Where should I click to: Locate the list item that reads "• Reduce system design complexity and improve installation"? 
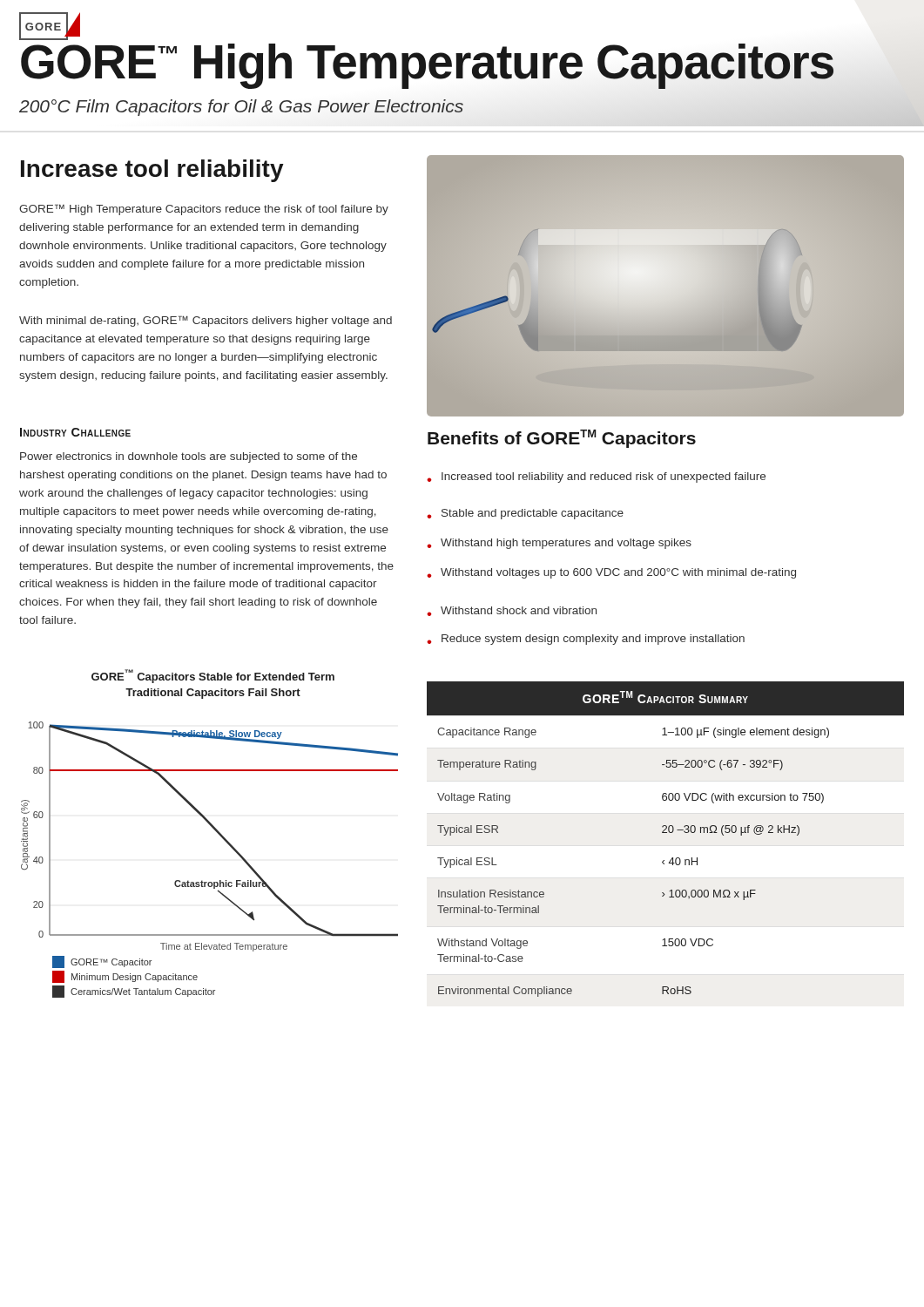pyautogui.click(x=658, y=642)
